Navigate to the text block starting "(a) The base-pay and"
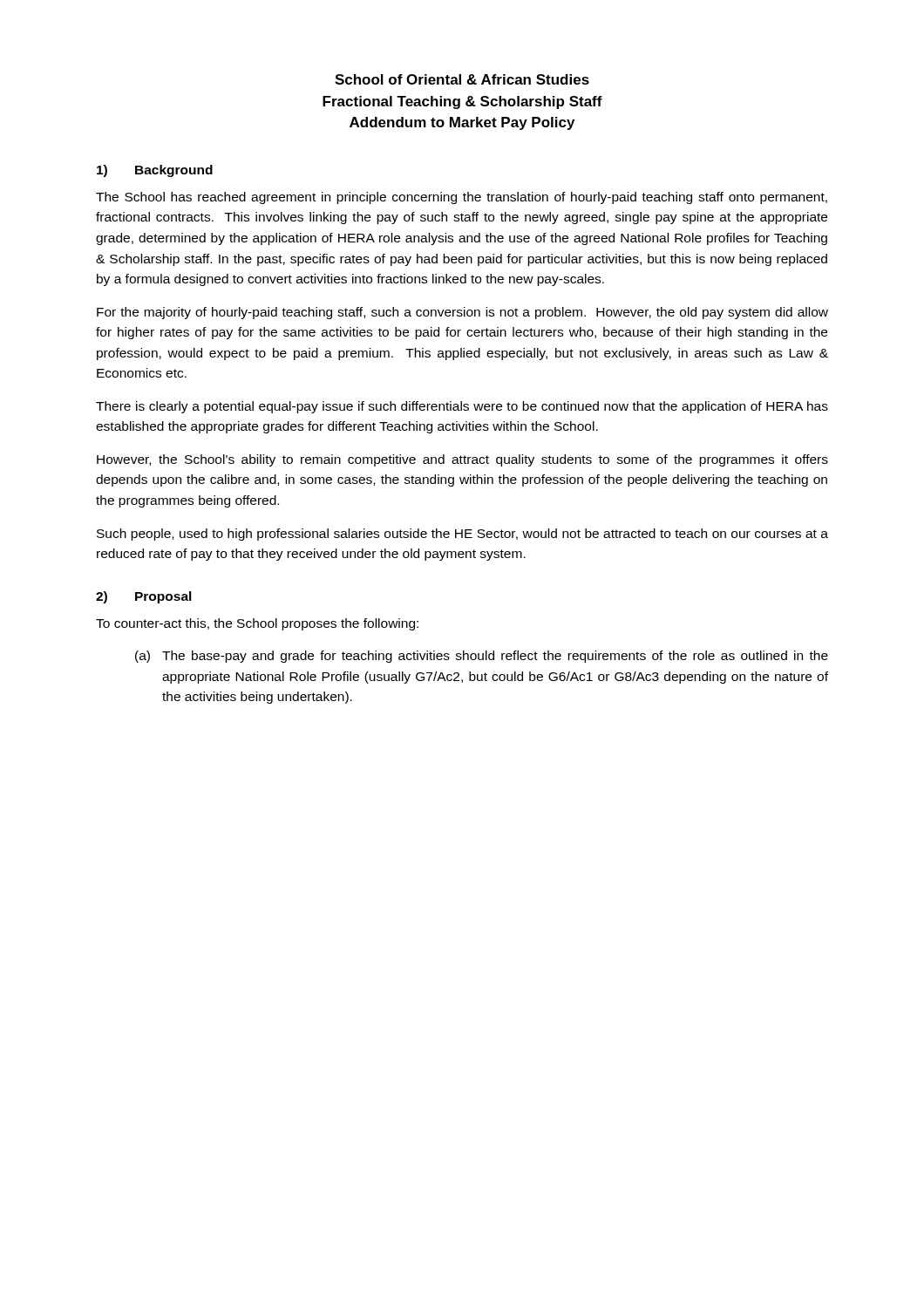This screenshot has width=924, height=1308. coord(481,676)
